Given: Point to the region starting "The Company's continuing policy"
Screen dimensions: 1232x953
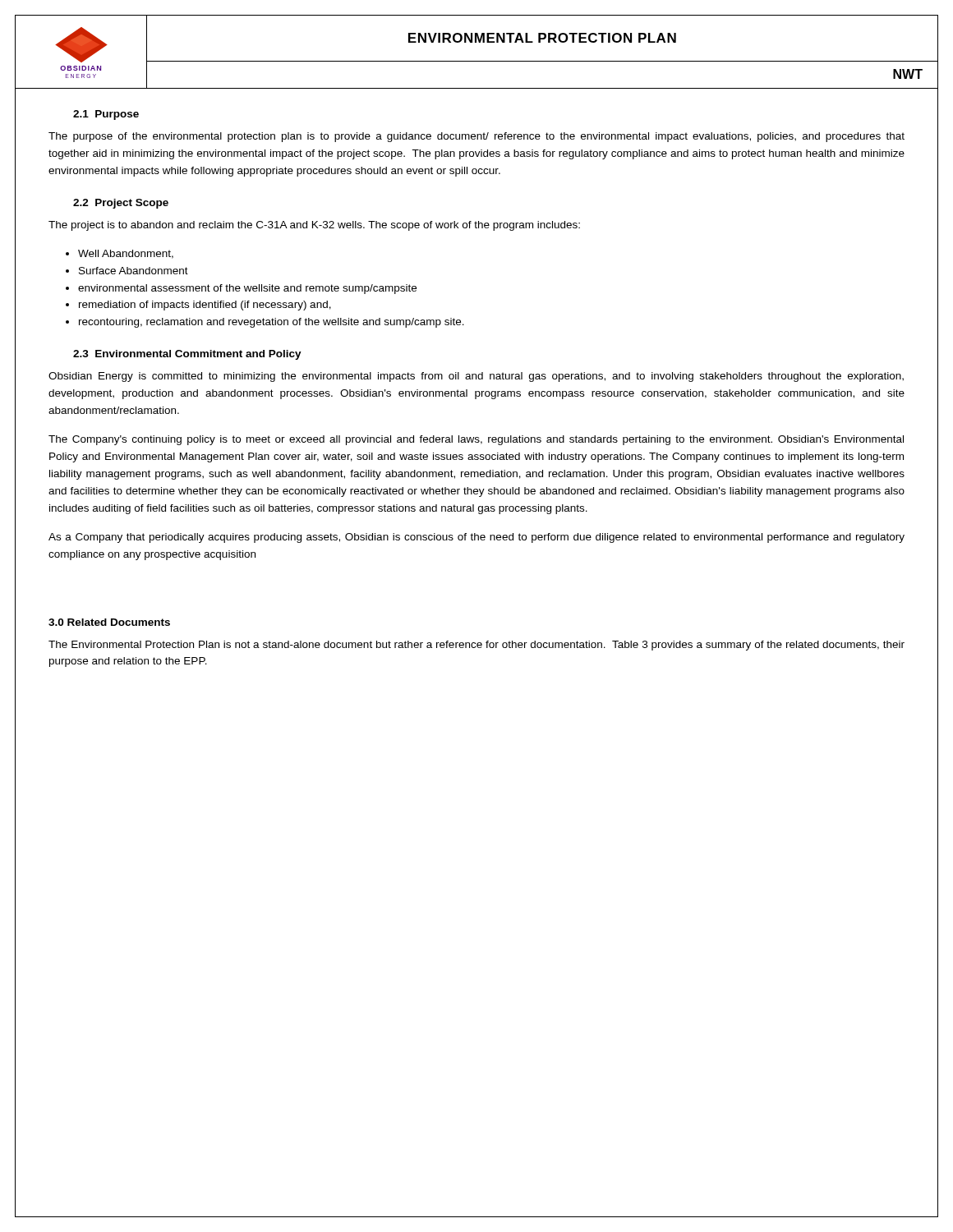Looking at the screenshot, I should click(476, 474).
